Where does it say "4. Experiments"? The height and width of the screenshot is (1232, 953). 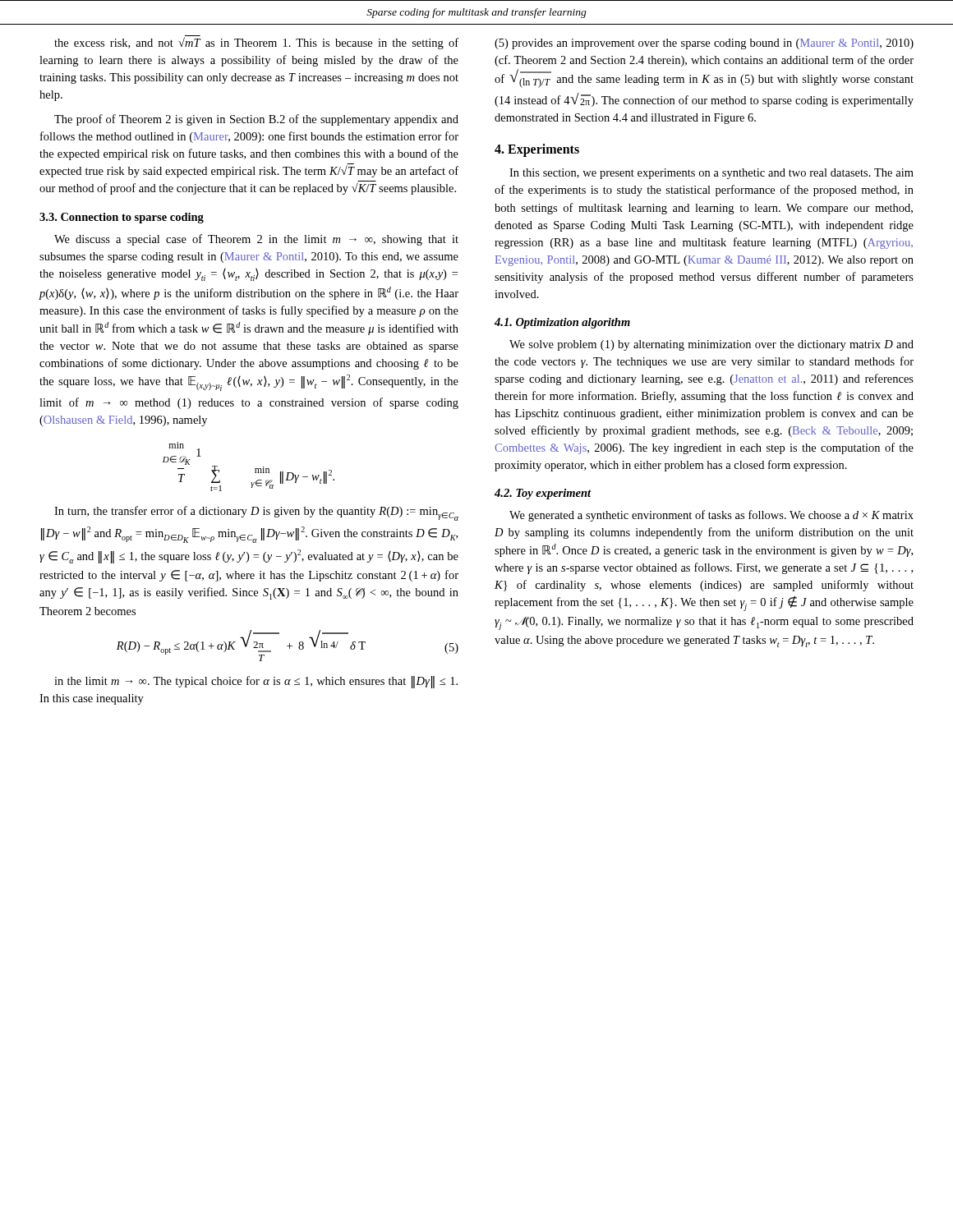pyautogui.click(x=537, y=149)
